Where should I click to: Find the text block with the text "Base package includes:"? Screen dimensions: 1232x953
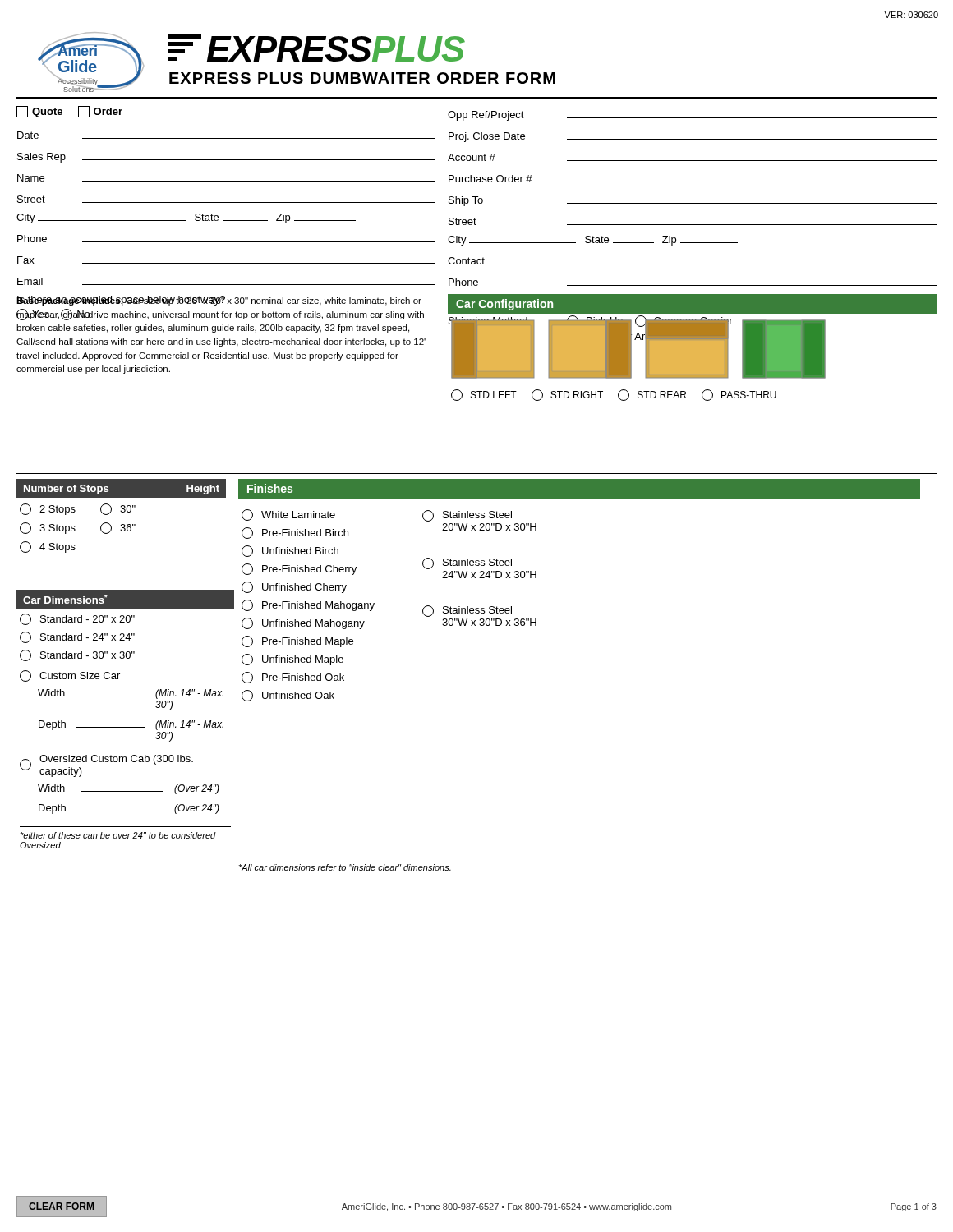[221, 335]
